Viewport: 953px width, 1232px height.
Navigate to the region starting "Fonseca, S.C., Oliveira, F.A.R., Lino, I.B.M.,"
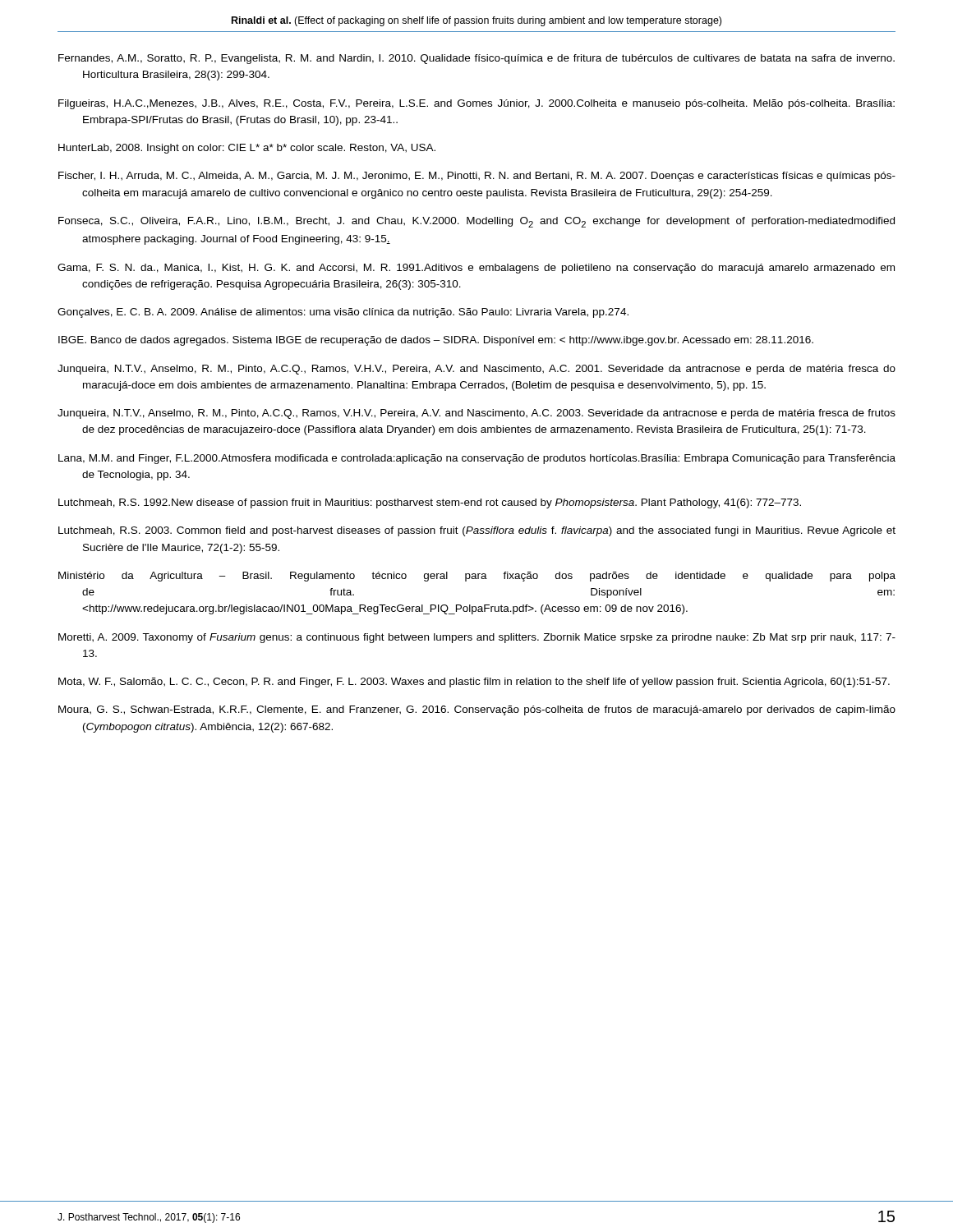pos(476,230)
